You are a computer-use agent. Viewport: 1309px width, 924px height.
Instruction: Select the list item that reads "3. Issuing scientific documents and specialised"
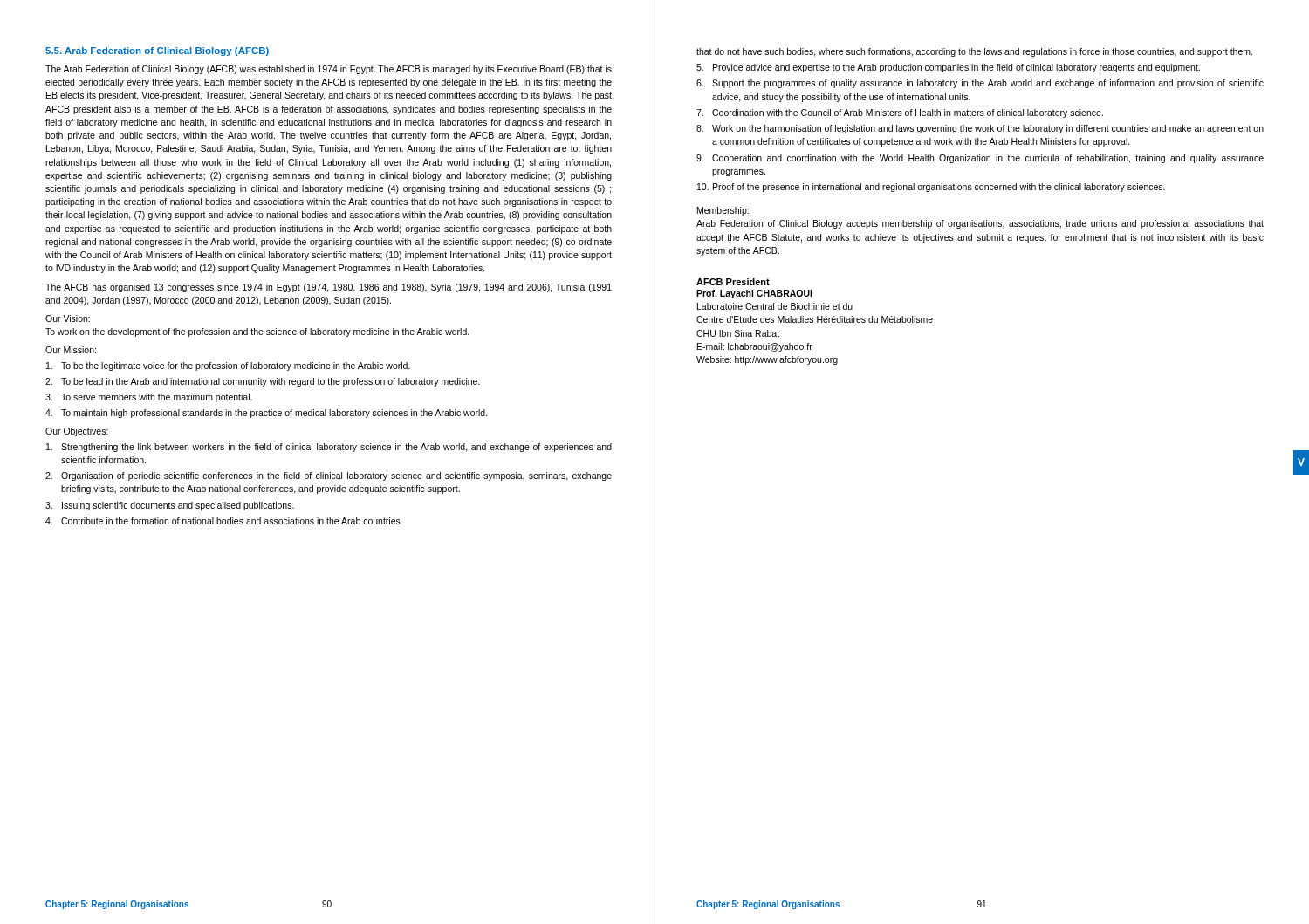(170, 506)
